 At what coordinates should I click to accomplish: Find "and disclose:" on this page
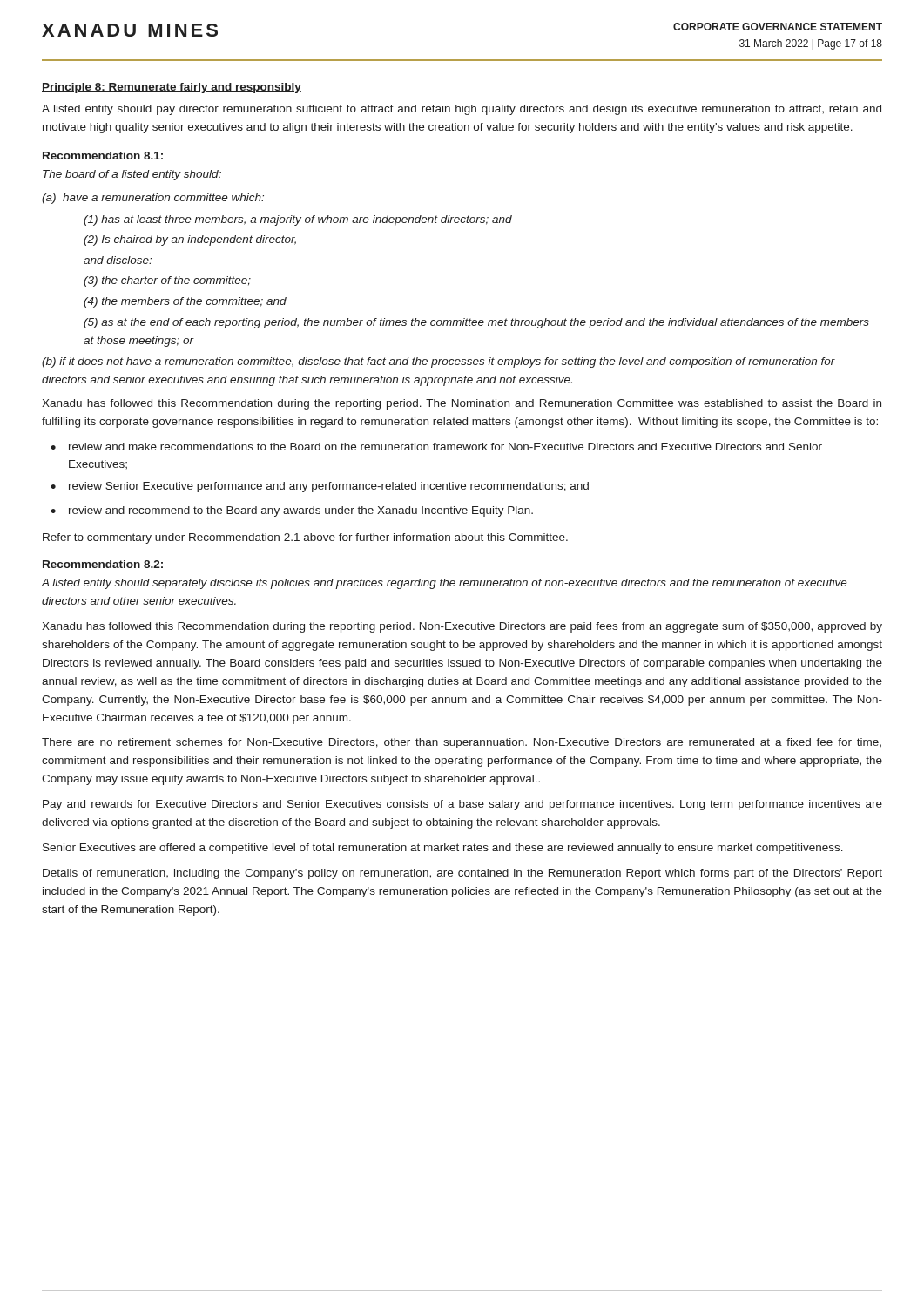tap(118, 260)
